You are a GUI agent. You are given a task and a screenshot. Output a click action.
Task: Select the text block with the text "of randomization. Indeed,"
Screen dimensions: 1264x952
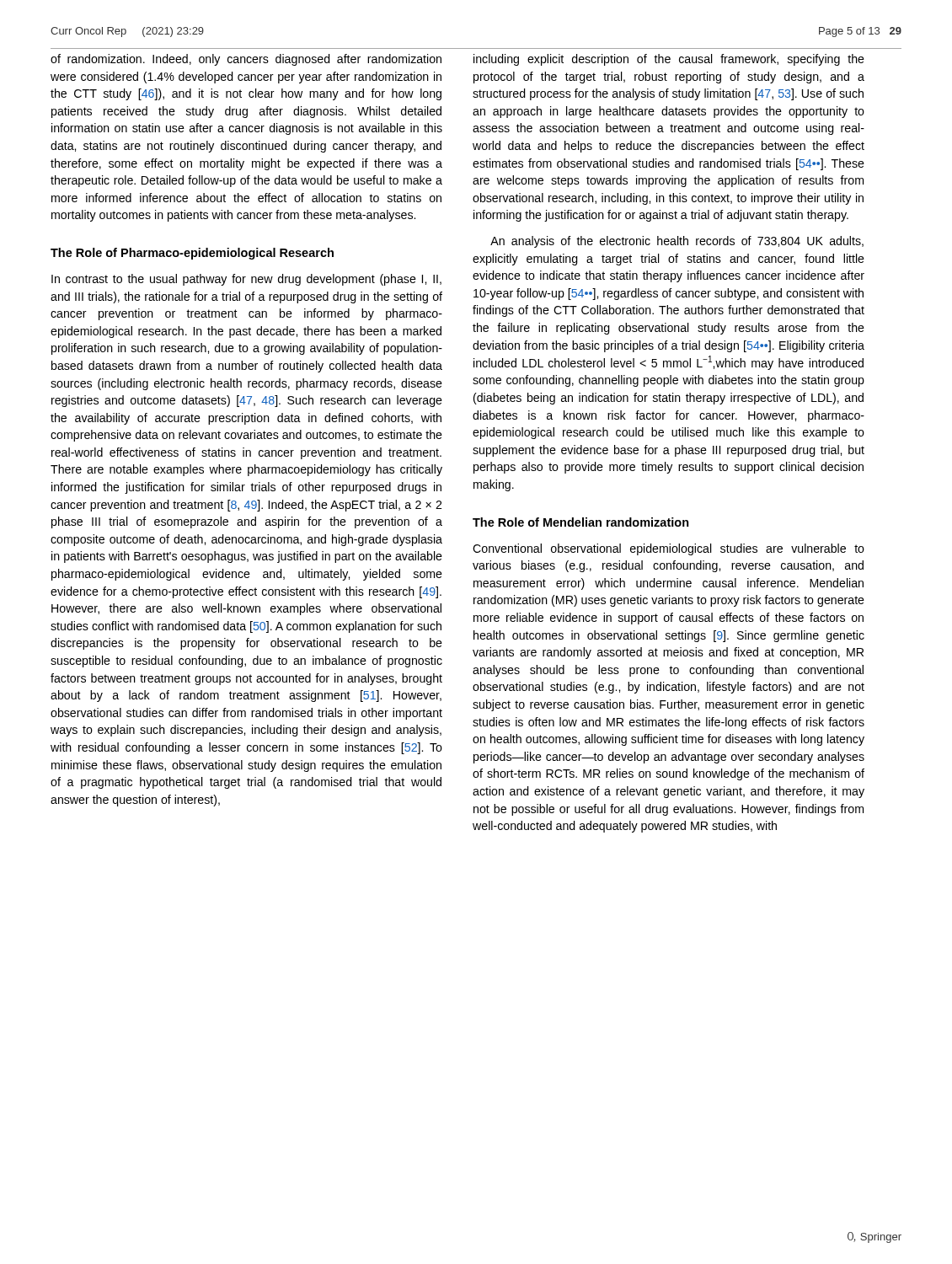coord(246,137)
